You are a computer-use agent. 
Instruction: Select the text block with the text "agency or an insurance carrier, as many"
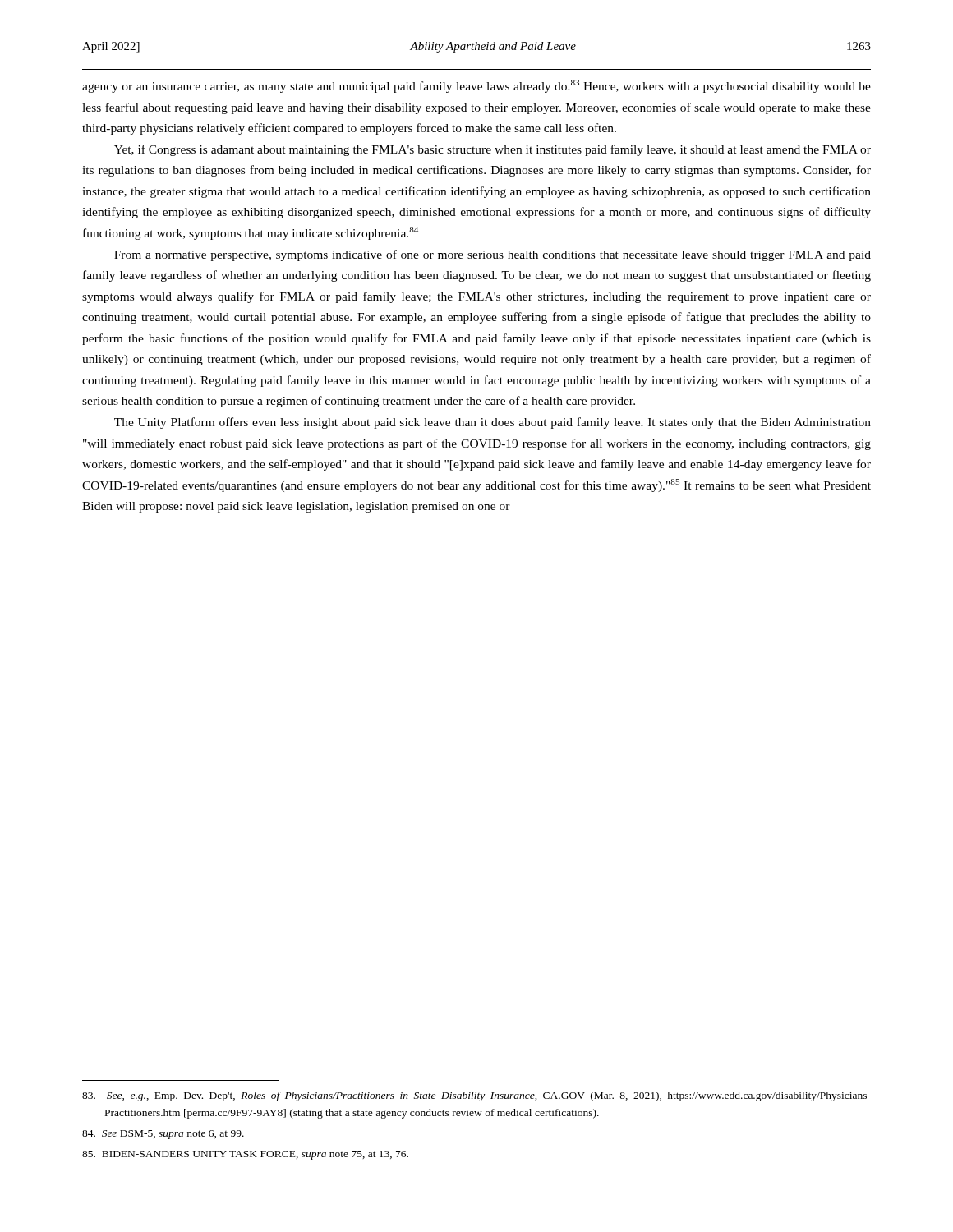pyautogui.click(x=476, y=107)
